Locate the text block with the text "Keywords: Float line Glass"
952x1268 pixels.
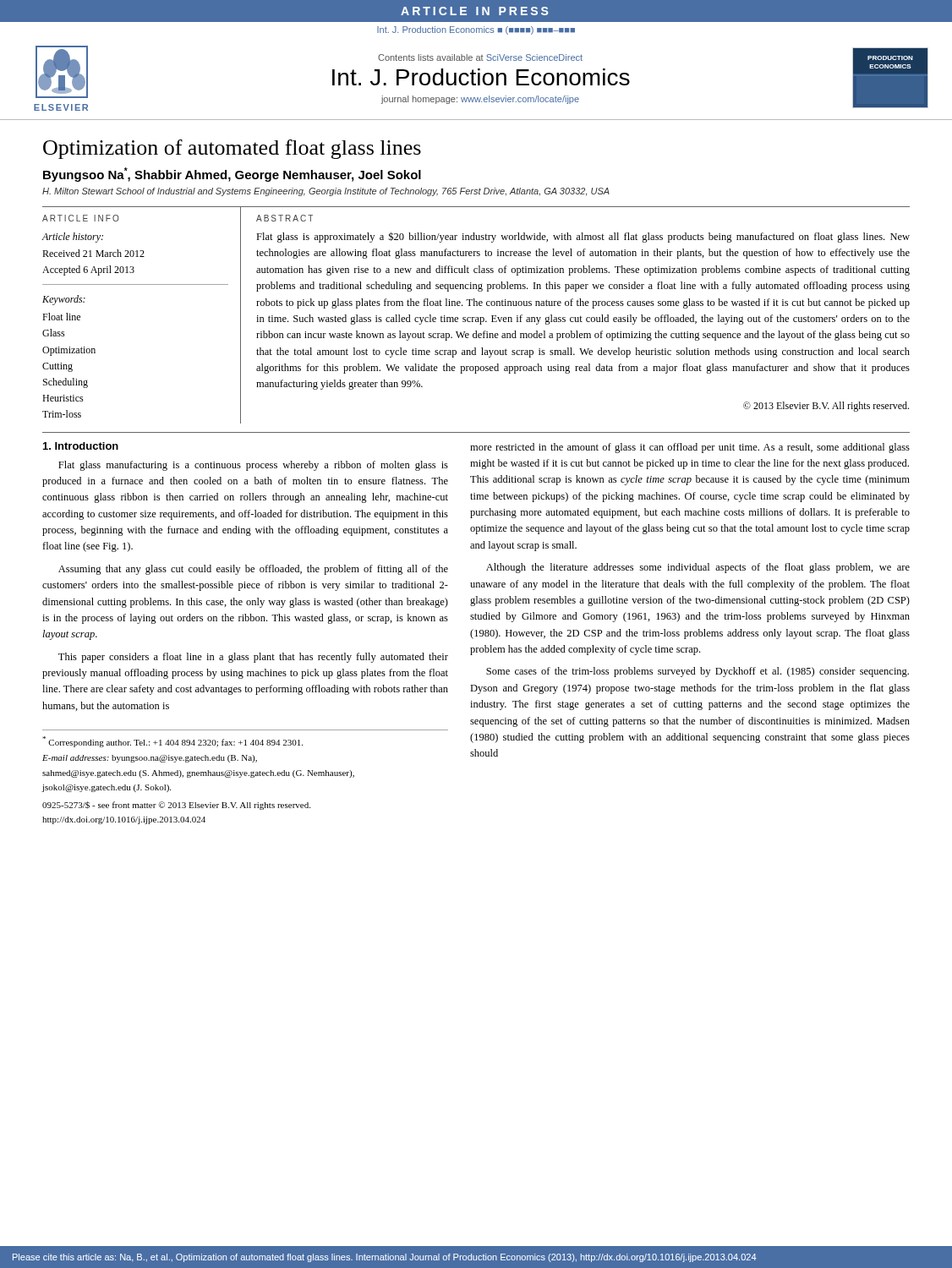(64, 300)
